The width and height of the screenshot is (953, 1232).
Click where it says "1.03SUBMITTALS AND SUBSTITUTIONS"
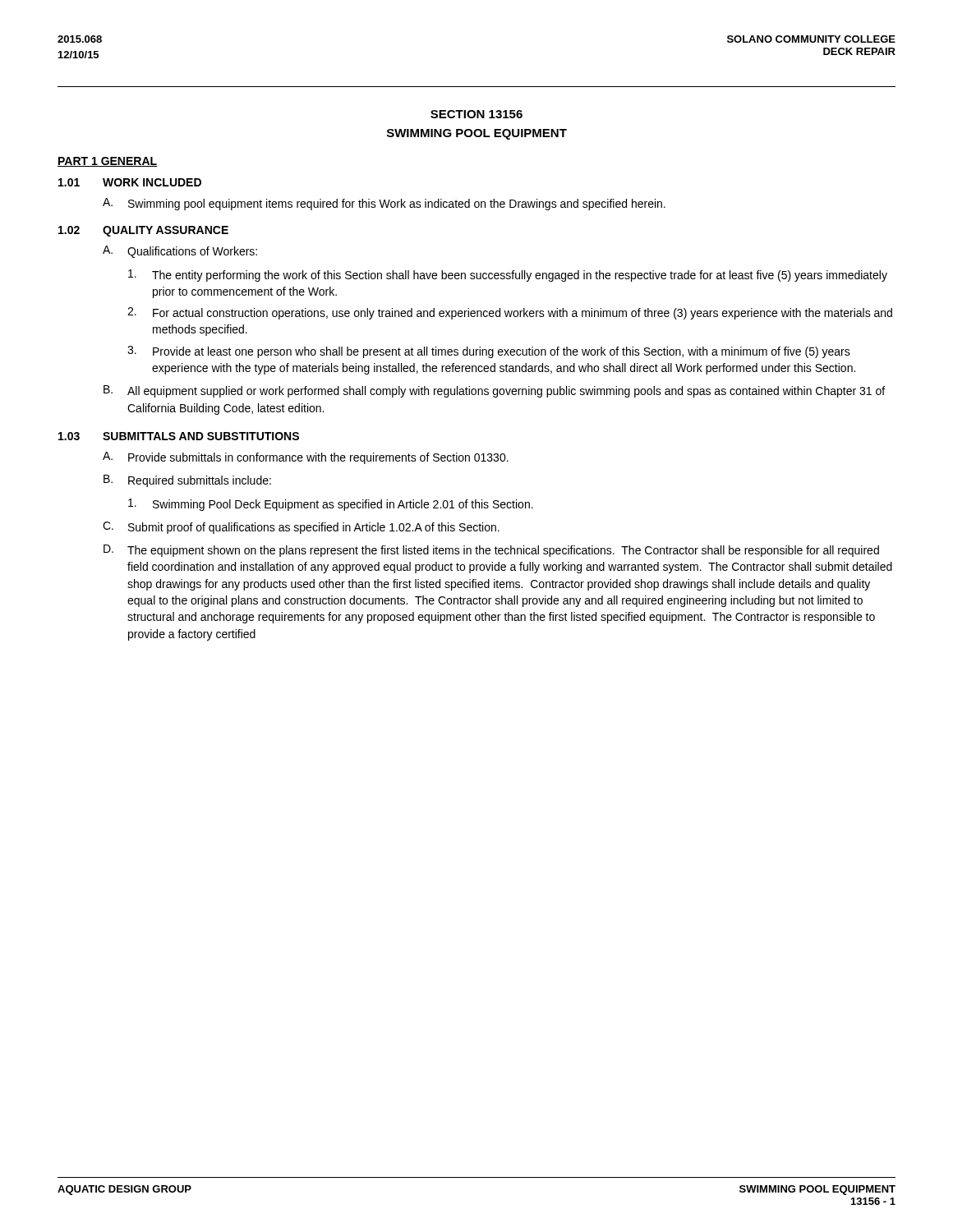pyautogui.click(x=178, y=436)
